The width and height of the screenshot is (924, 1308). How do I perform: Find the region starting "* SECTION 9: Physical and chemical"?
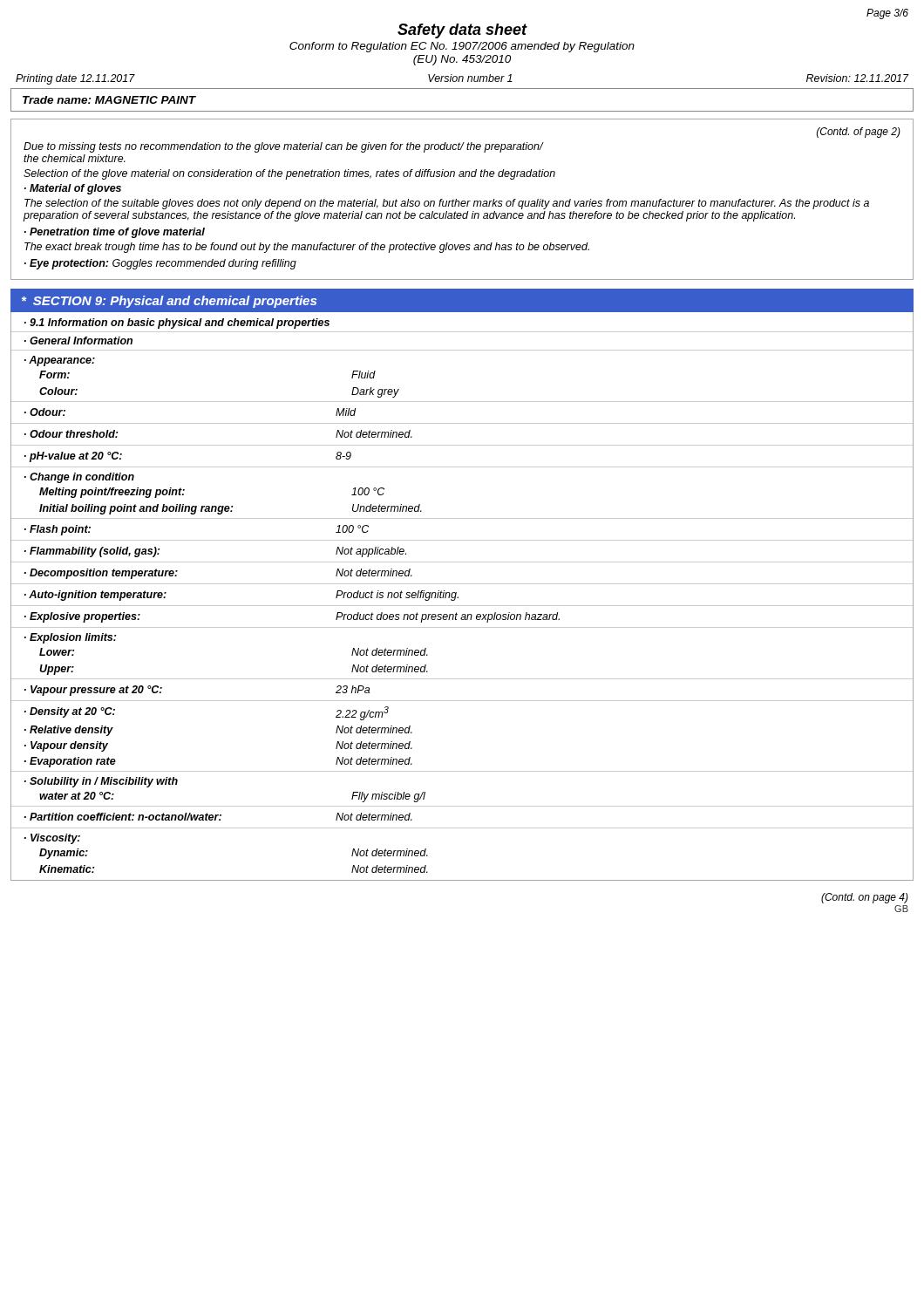point(169,300)
